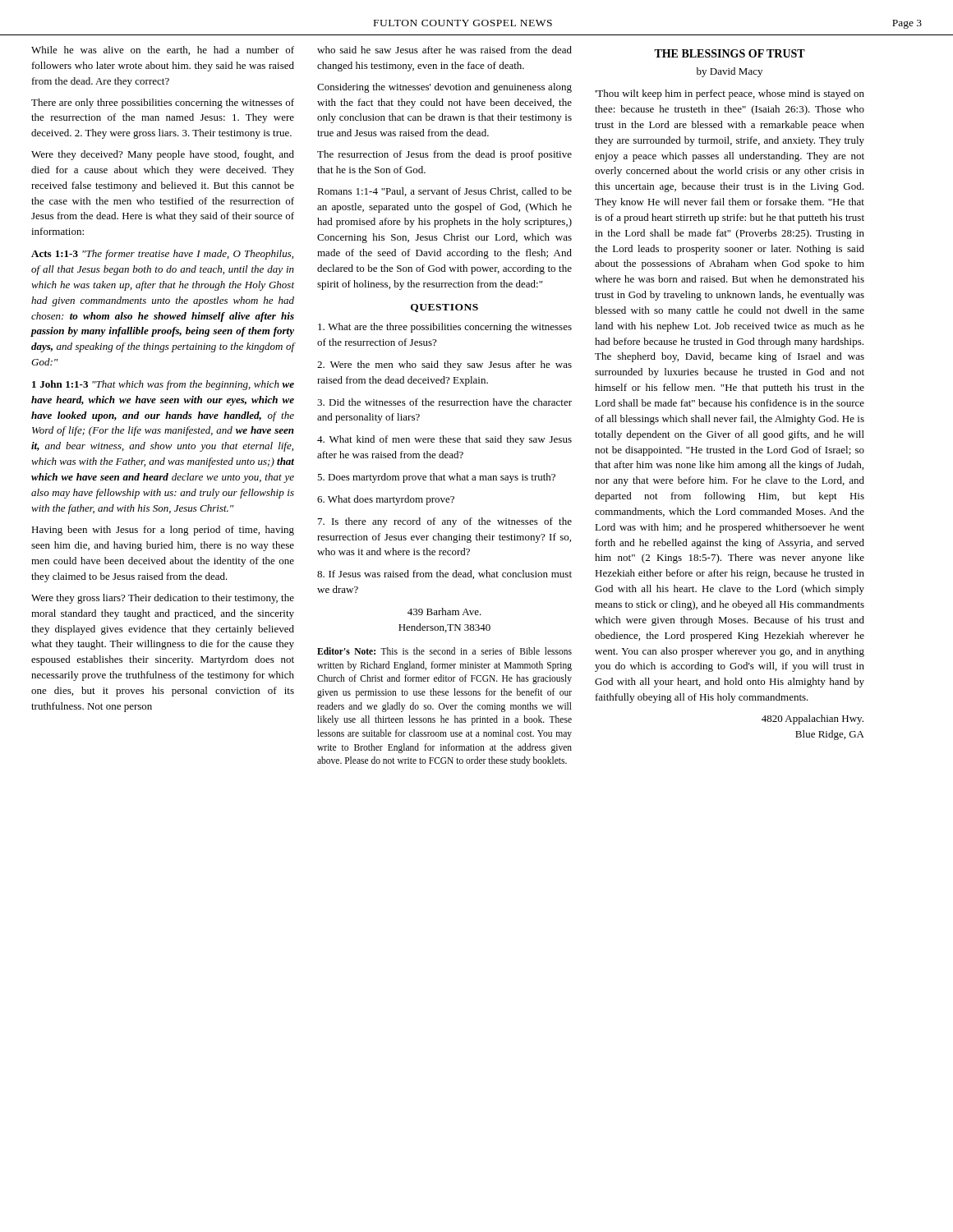This screenshot has height=1232, width=953.
Task: Find a section header
Action: click(444, 307)
